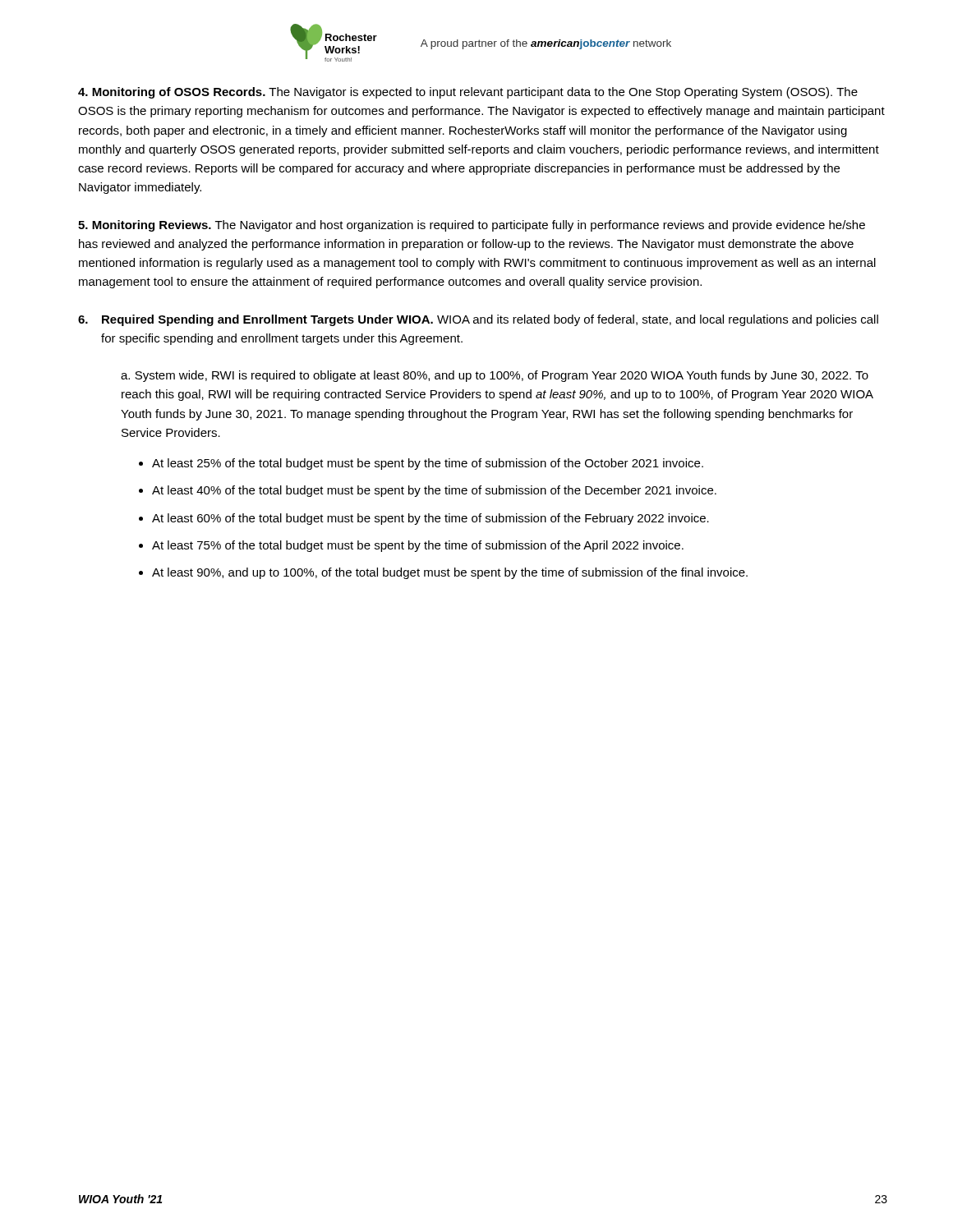Screen dimensions: 1232x953
Task: Click the passage that begins "At least 90%,"
Action: pos(450,572)
